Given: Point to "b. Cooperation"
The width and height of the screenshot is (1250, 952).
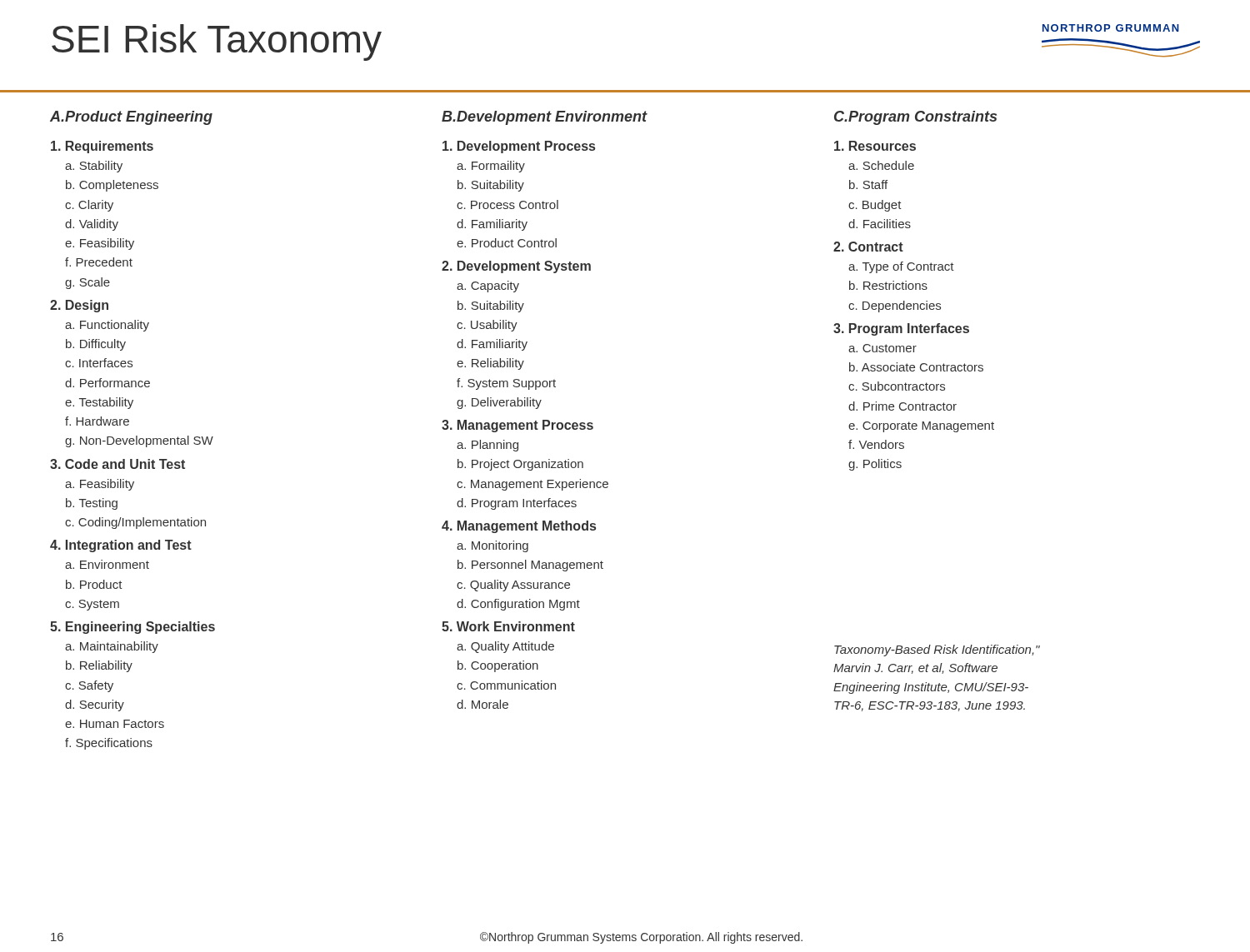Looking at the screenshot, I should [x=498, y=665].
